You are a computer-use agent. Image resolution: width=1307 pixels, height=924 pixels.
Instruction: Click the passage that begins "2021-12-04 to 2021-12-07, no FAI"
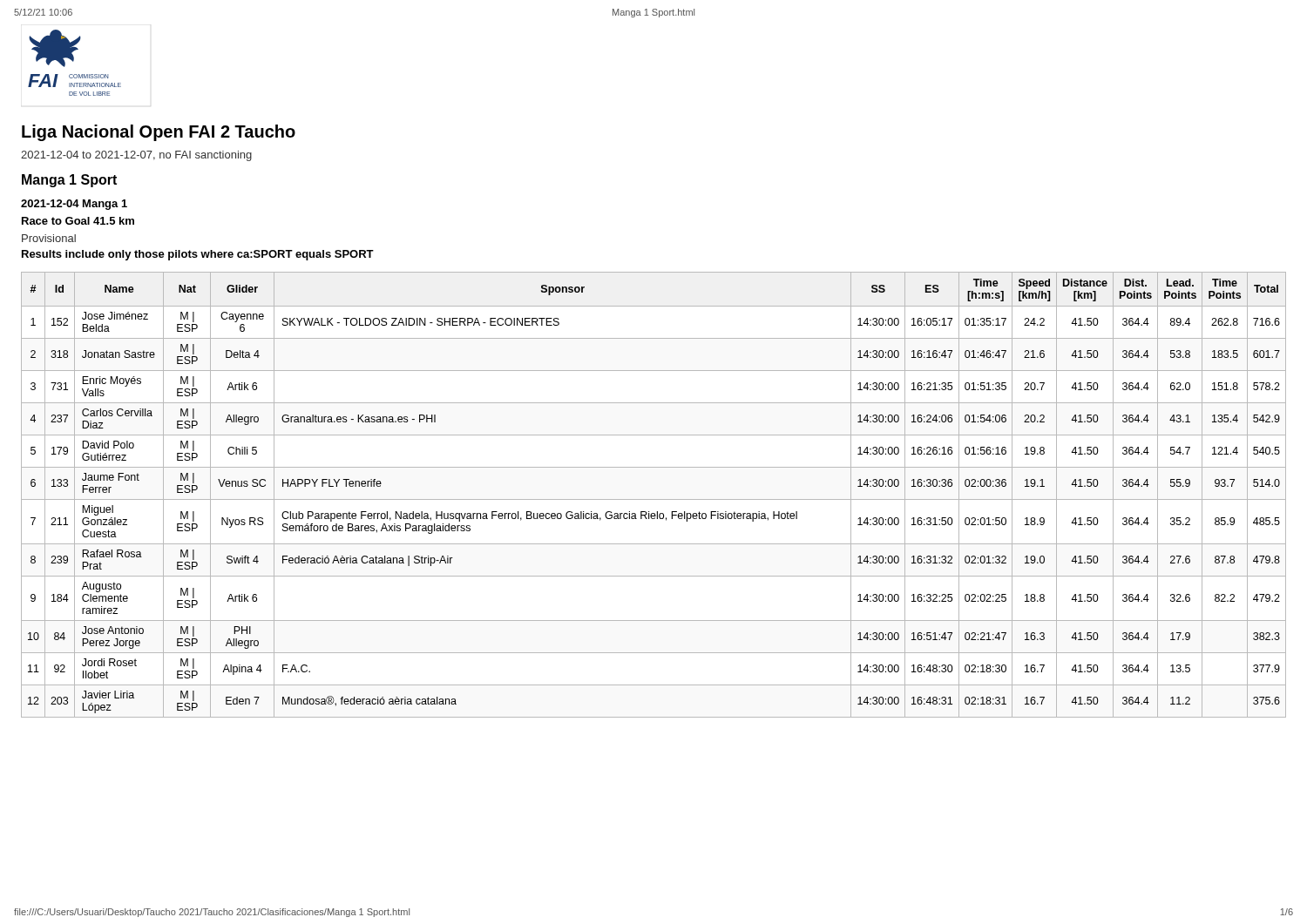click(x=136, y=155)
